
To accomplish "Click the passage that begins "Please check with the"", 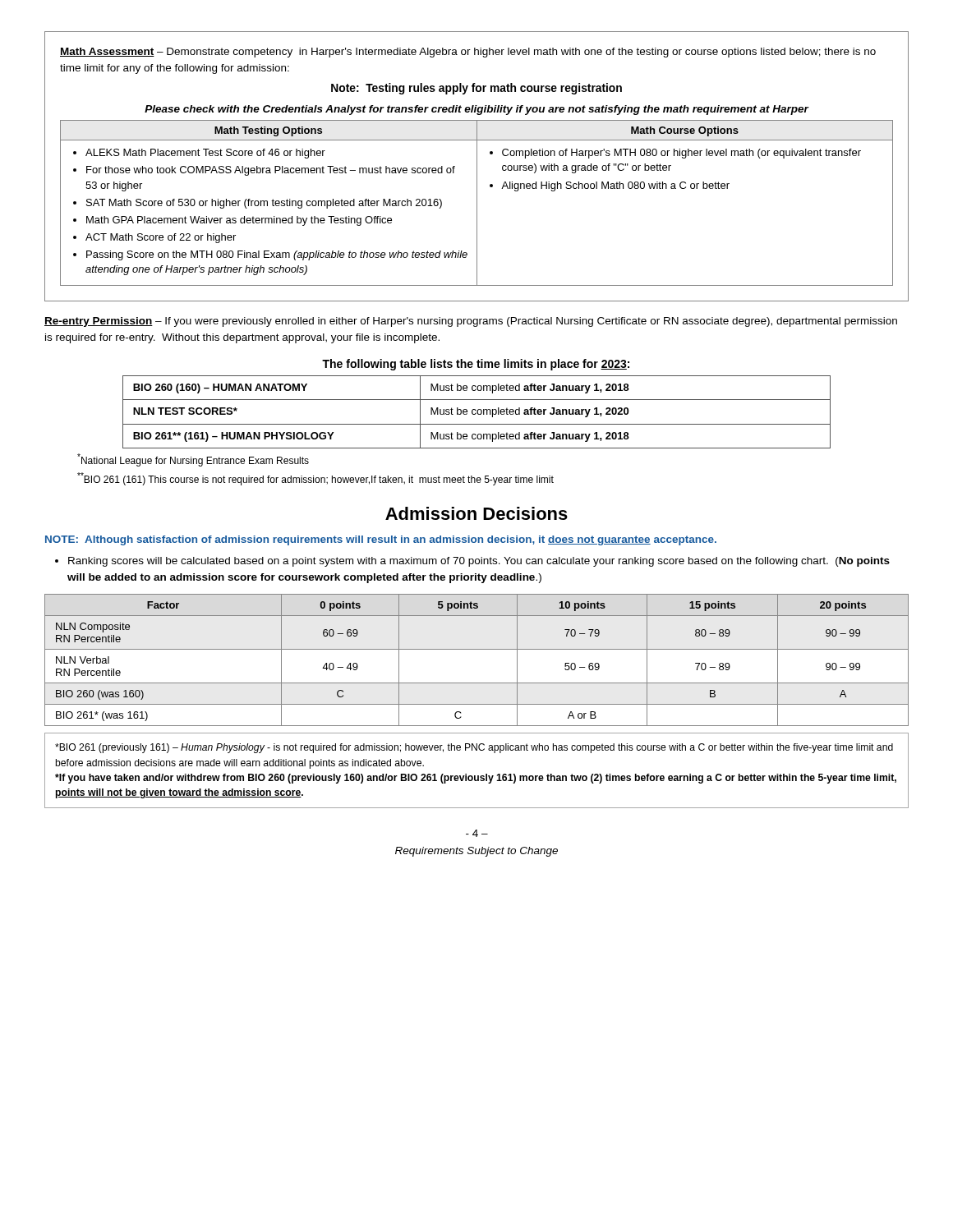I will click(x=476, y=109).
